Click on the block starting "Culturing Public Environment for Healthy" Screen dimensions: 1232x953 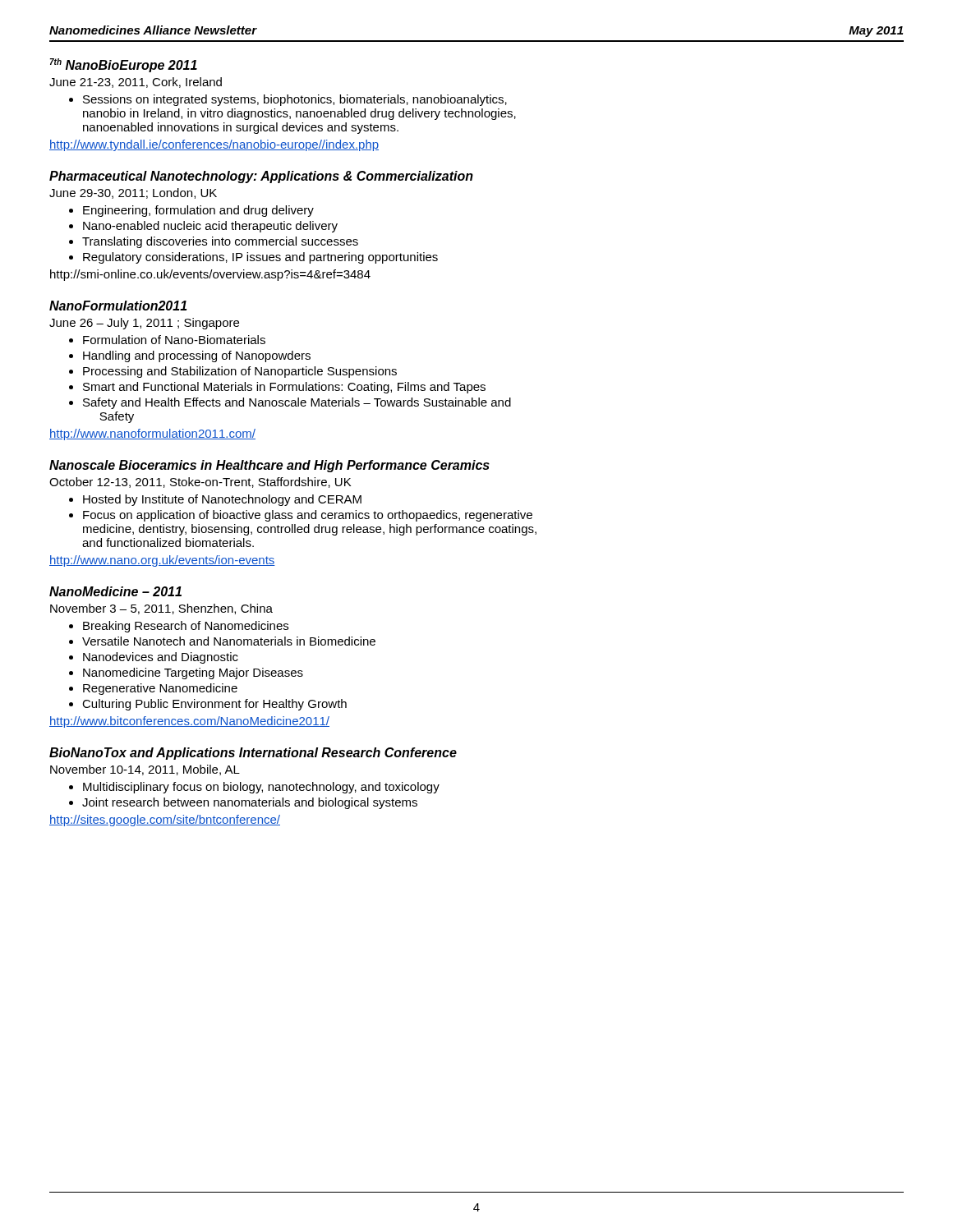click(215, 704)
